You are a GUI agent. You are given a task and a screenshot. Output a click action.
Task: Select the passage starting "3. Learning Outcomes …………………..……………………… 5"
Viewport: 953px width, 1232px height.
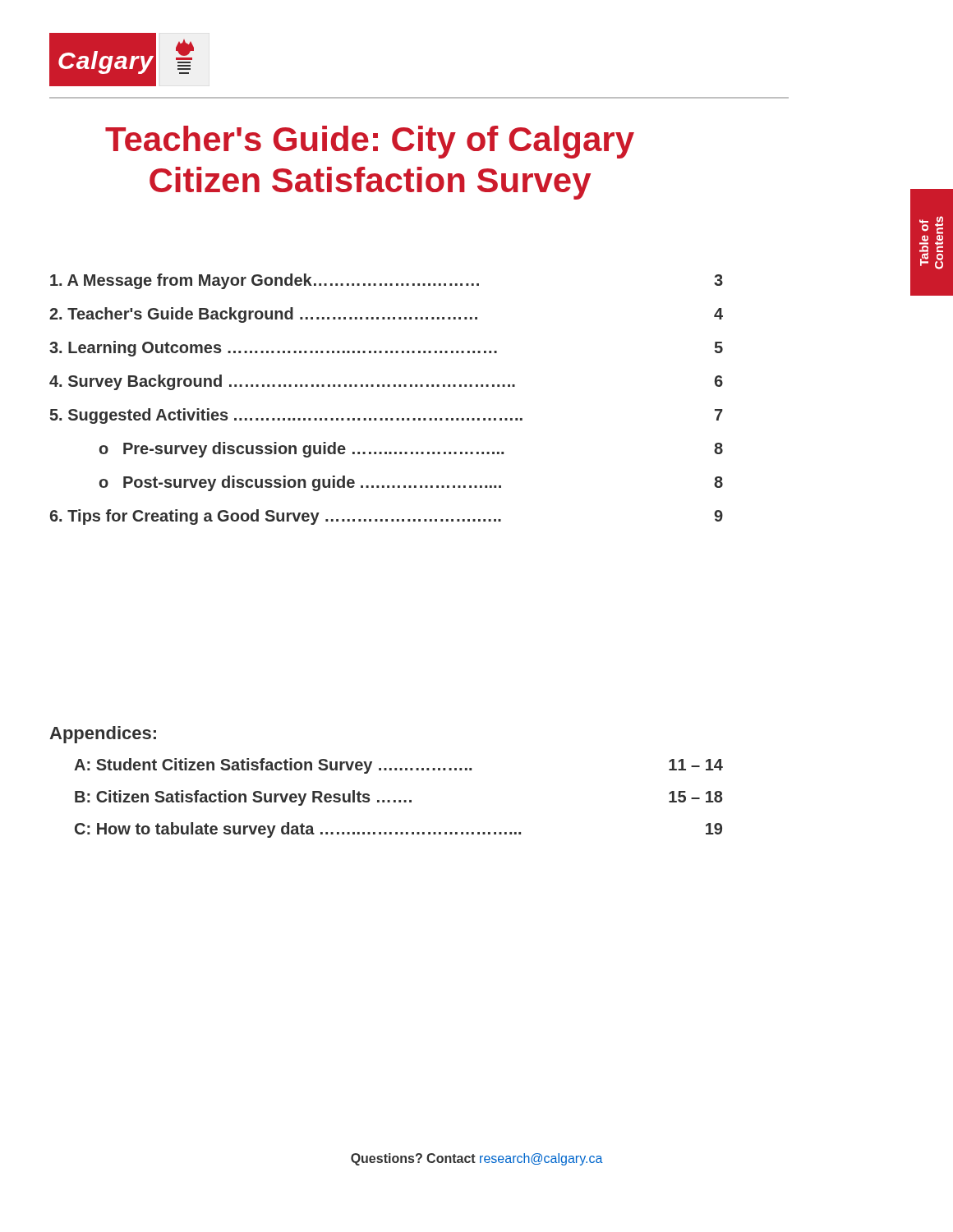[386, 348]
